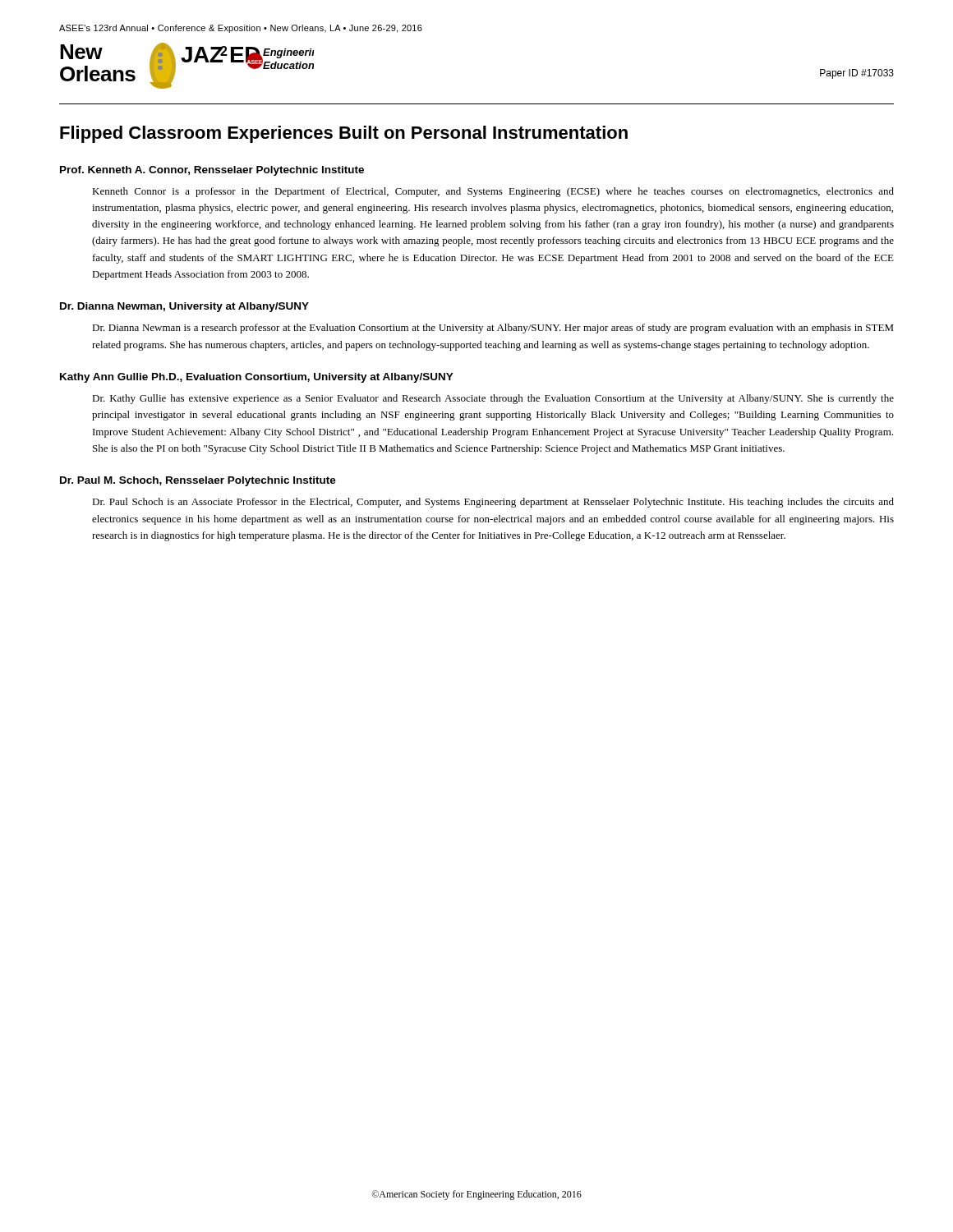The height and width of the screenshot is (1232, 953).
Task: Locate the logo
Action: click(476, 63)
